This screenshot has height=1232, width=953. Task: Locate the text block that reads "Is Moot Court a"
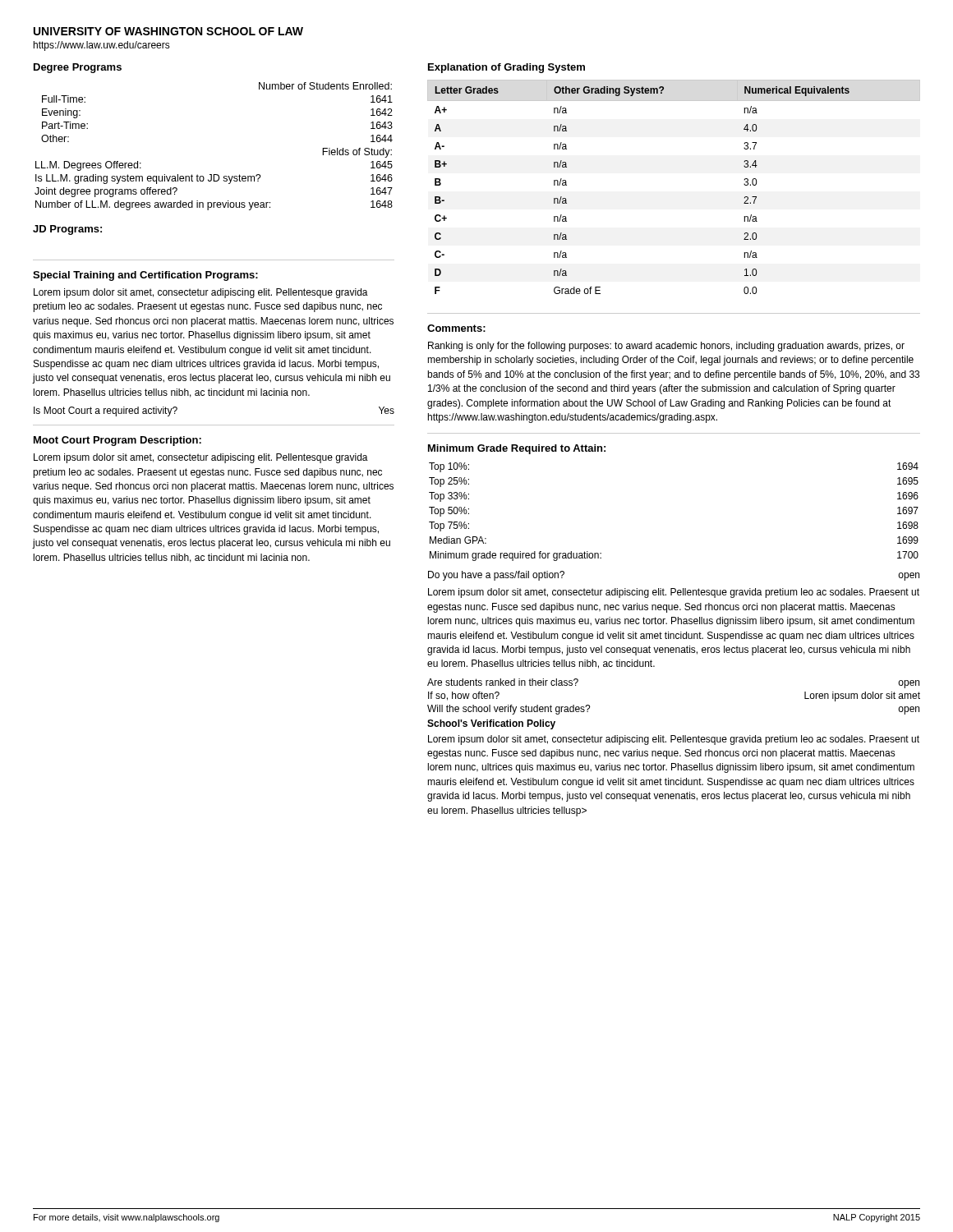tap(110, 411)
